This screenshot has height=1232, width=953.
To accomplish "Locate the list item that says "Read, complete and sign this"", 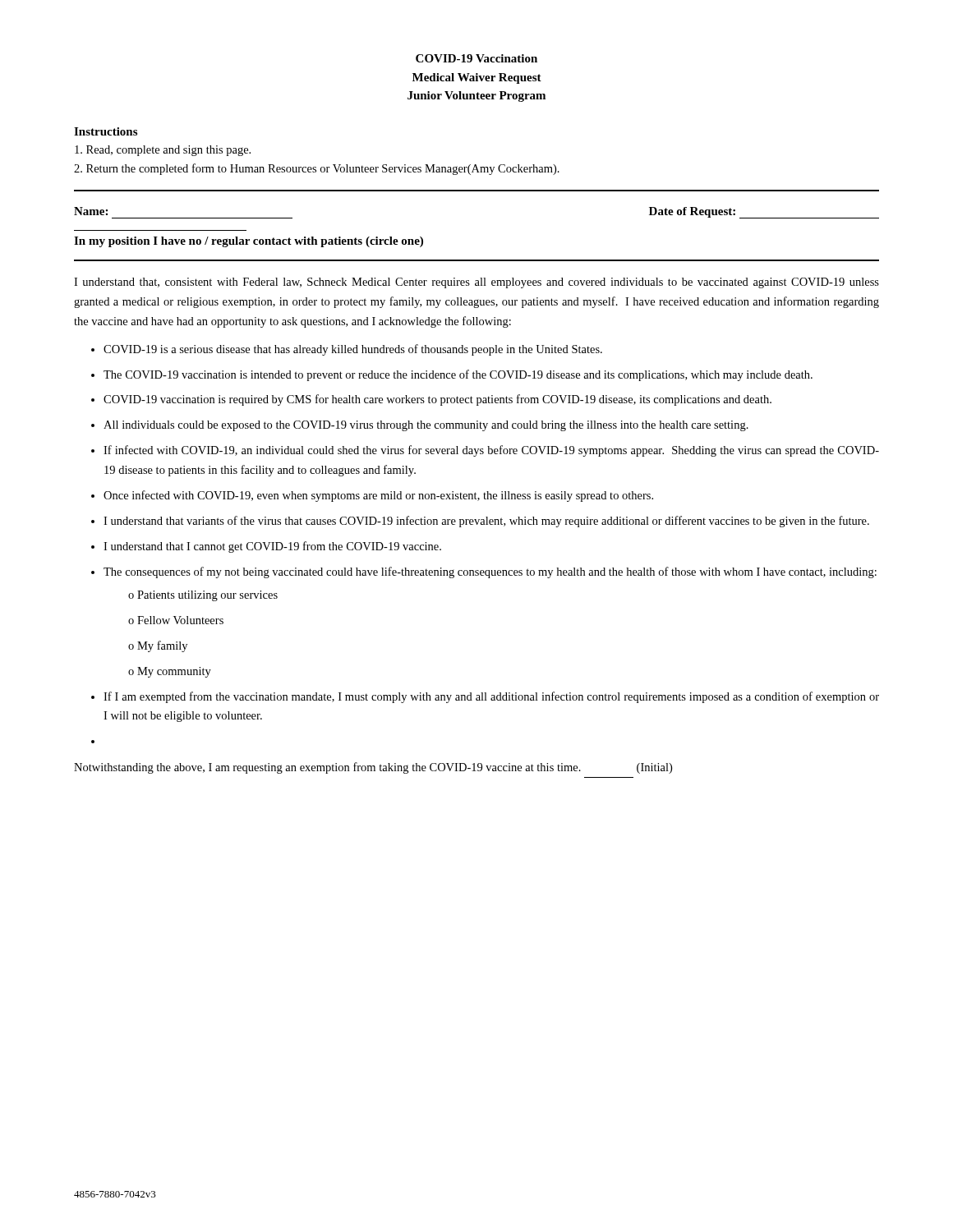I will coord(163,151).
